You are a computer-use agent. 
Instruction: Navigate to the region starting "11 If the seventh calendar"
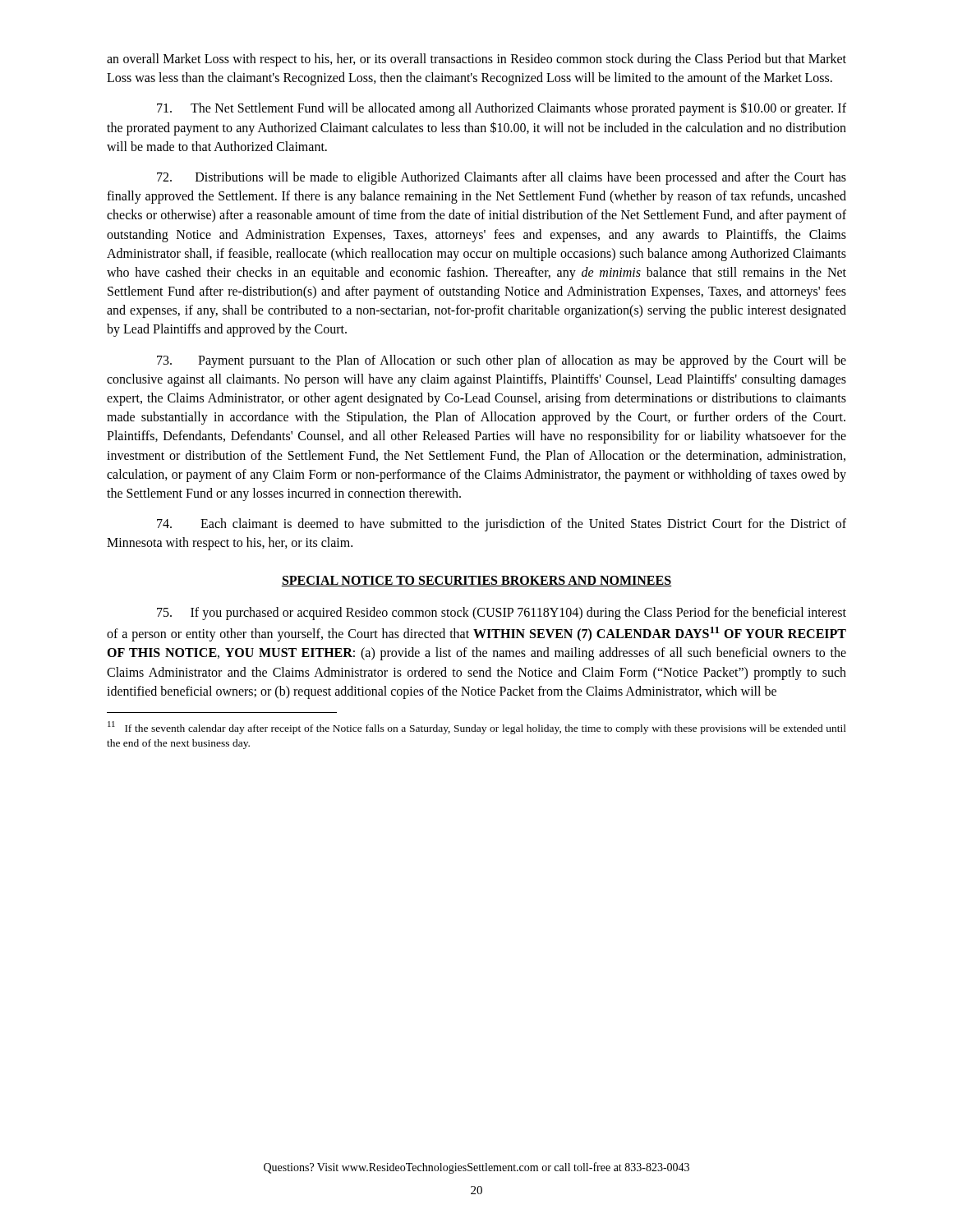tap(476, 732)
